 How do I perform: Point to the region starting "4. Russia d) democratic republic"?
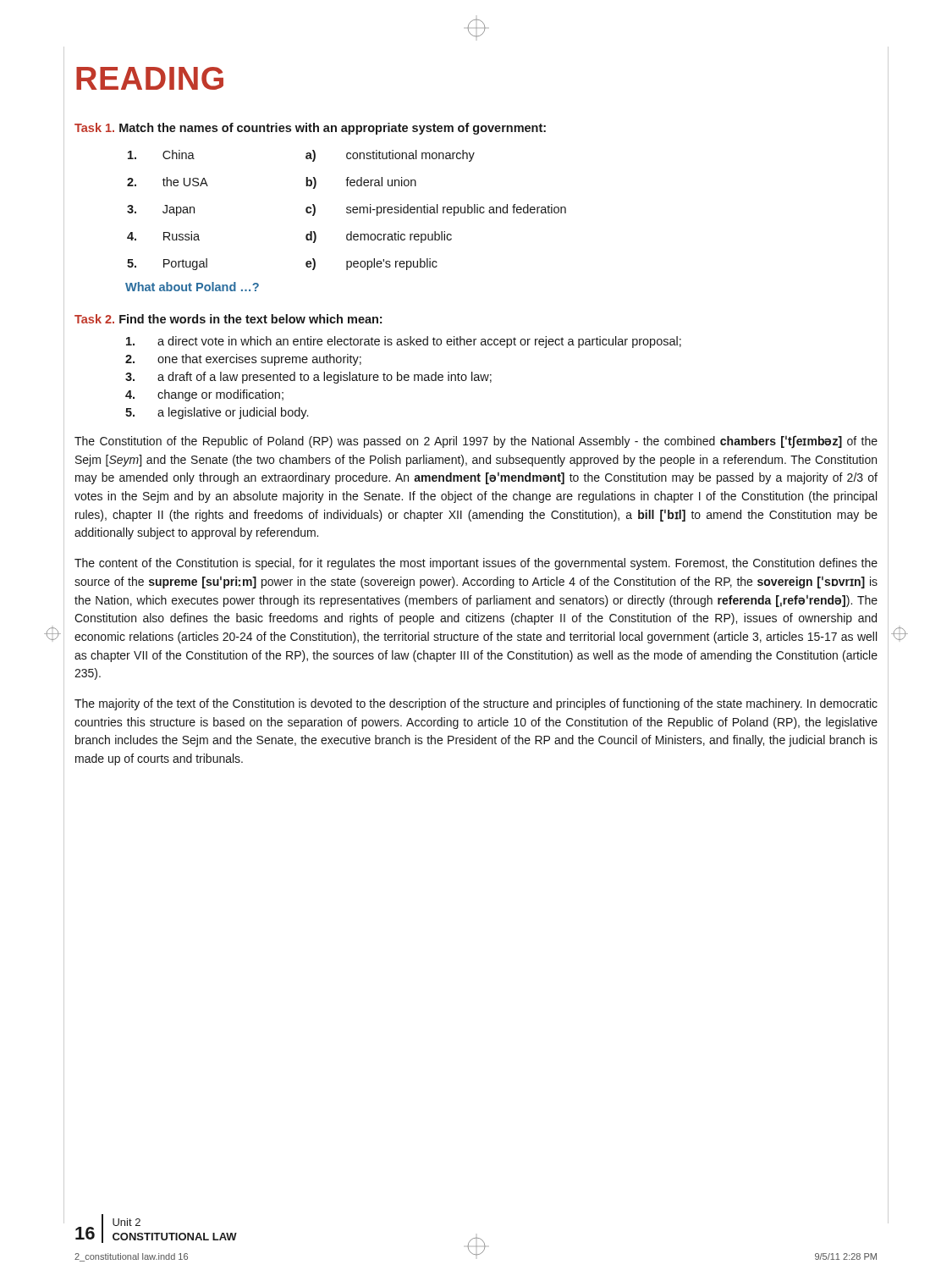(413, 236)
